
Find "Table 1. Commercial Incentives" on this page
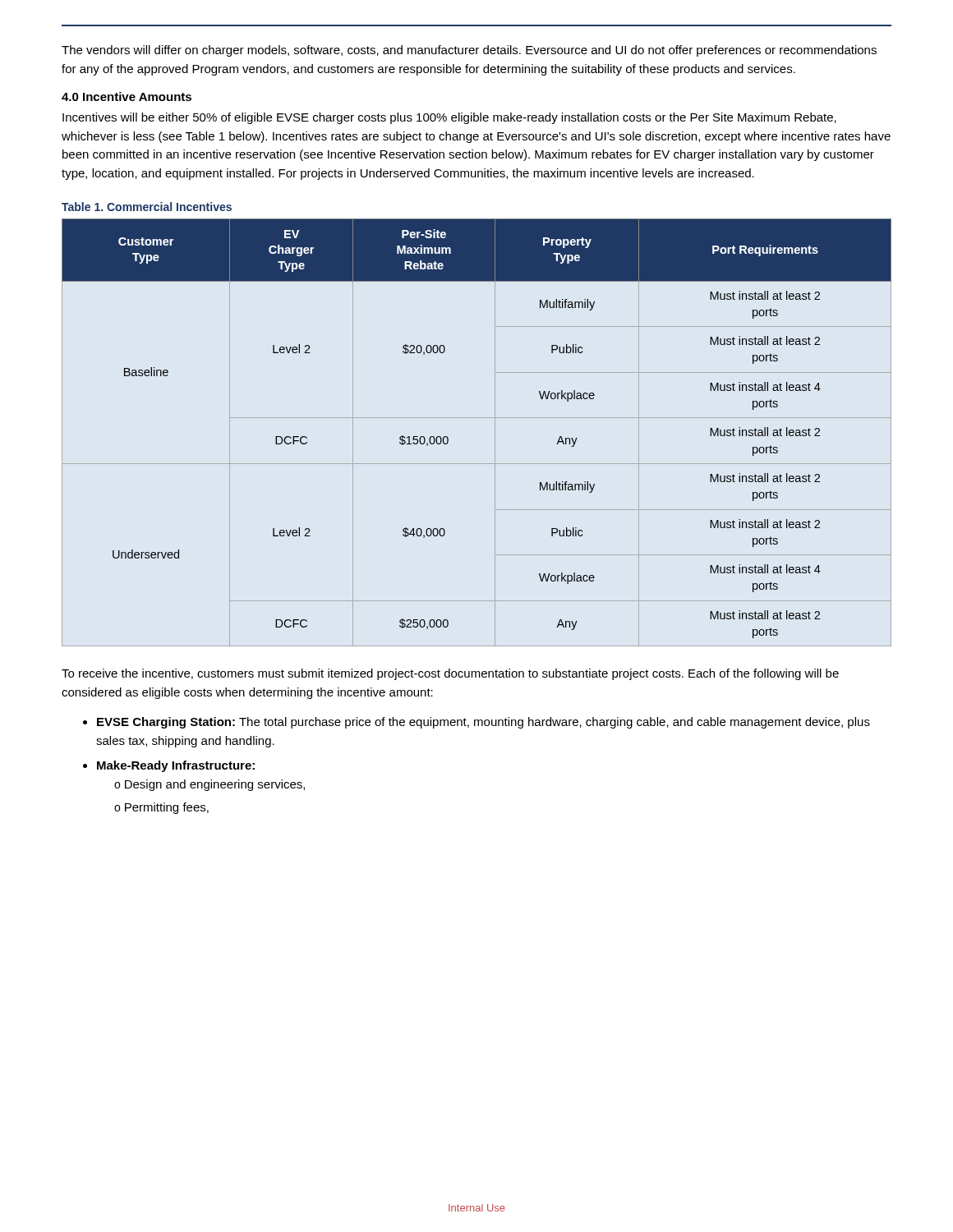click(x=147, y=207)
